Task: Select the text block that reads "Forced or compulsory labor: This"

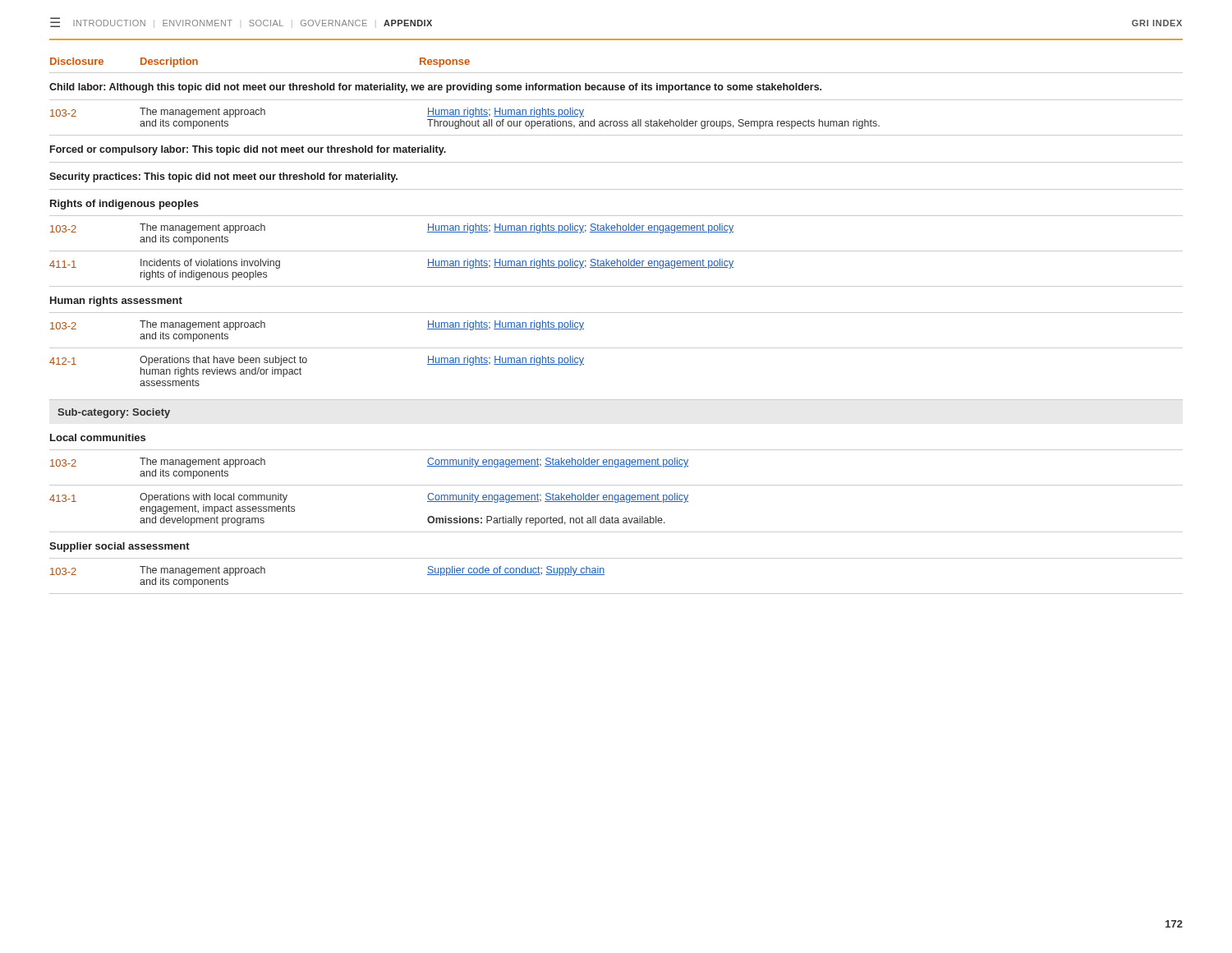Action: point(248,150)
